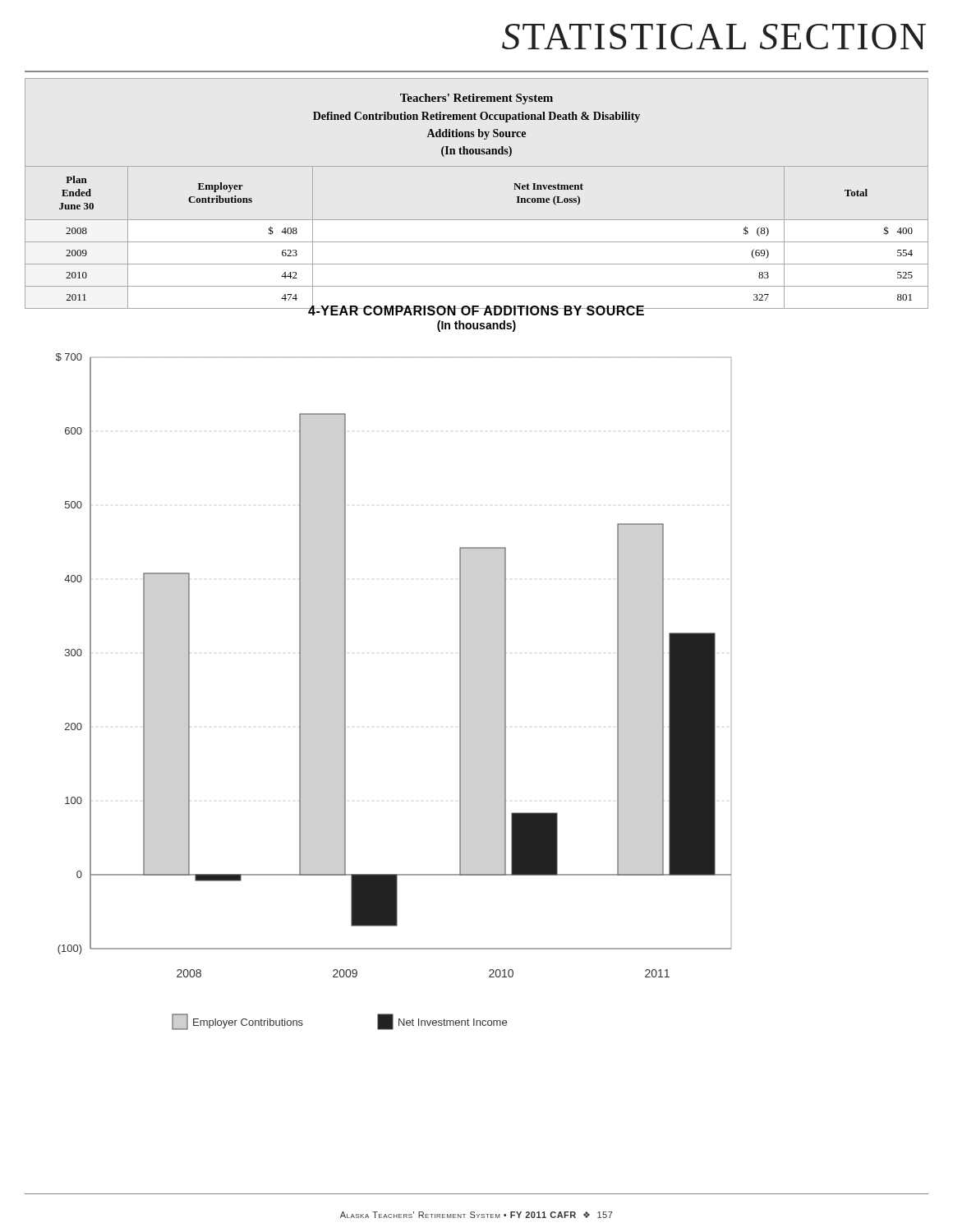Screen dimensions: 1232x953
Task: Find the table that mentions "Net Investment Income"
Action: click(476, 193)
